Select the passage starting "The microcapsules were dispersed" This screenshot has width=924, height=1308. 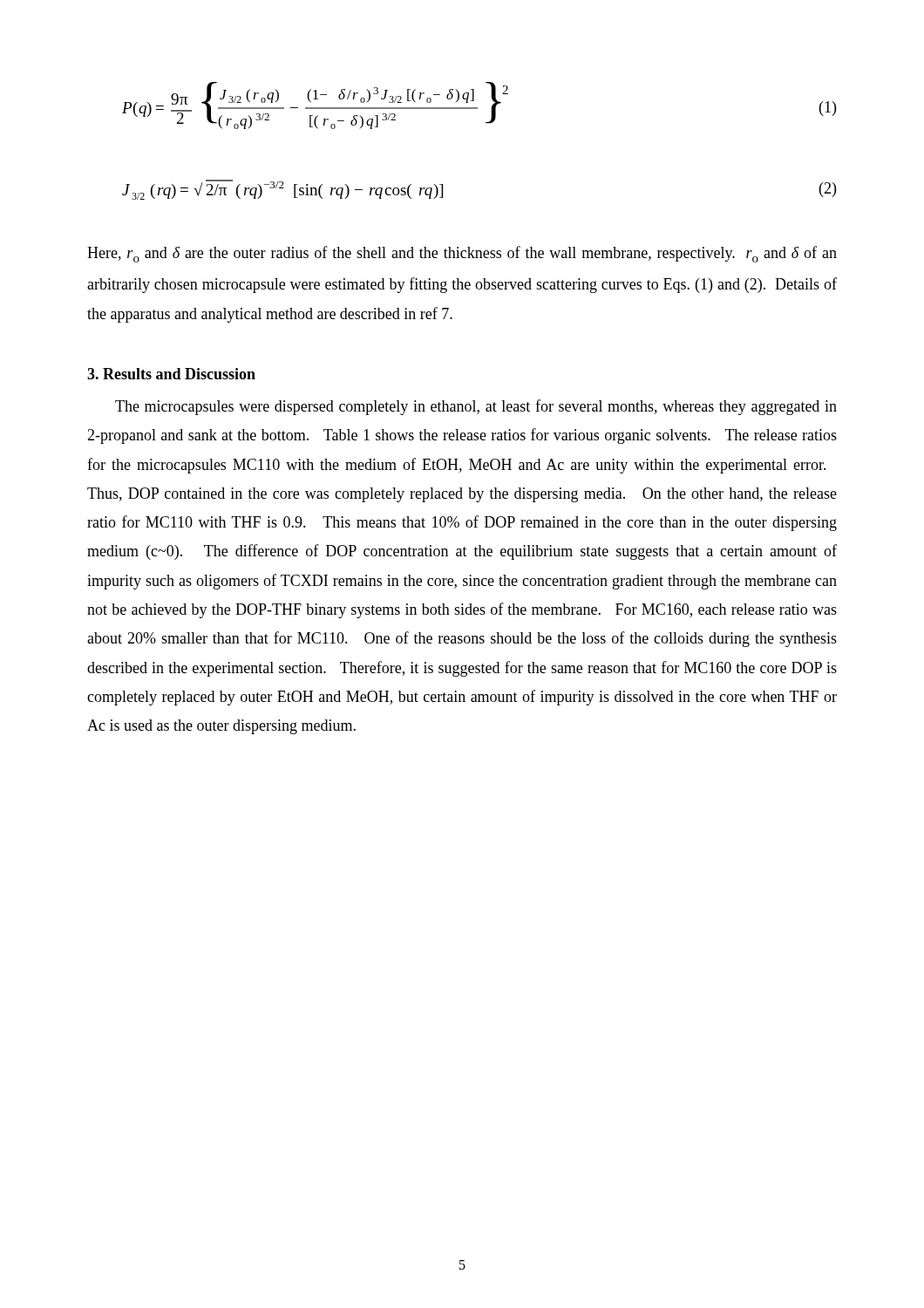coord(462,566)
